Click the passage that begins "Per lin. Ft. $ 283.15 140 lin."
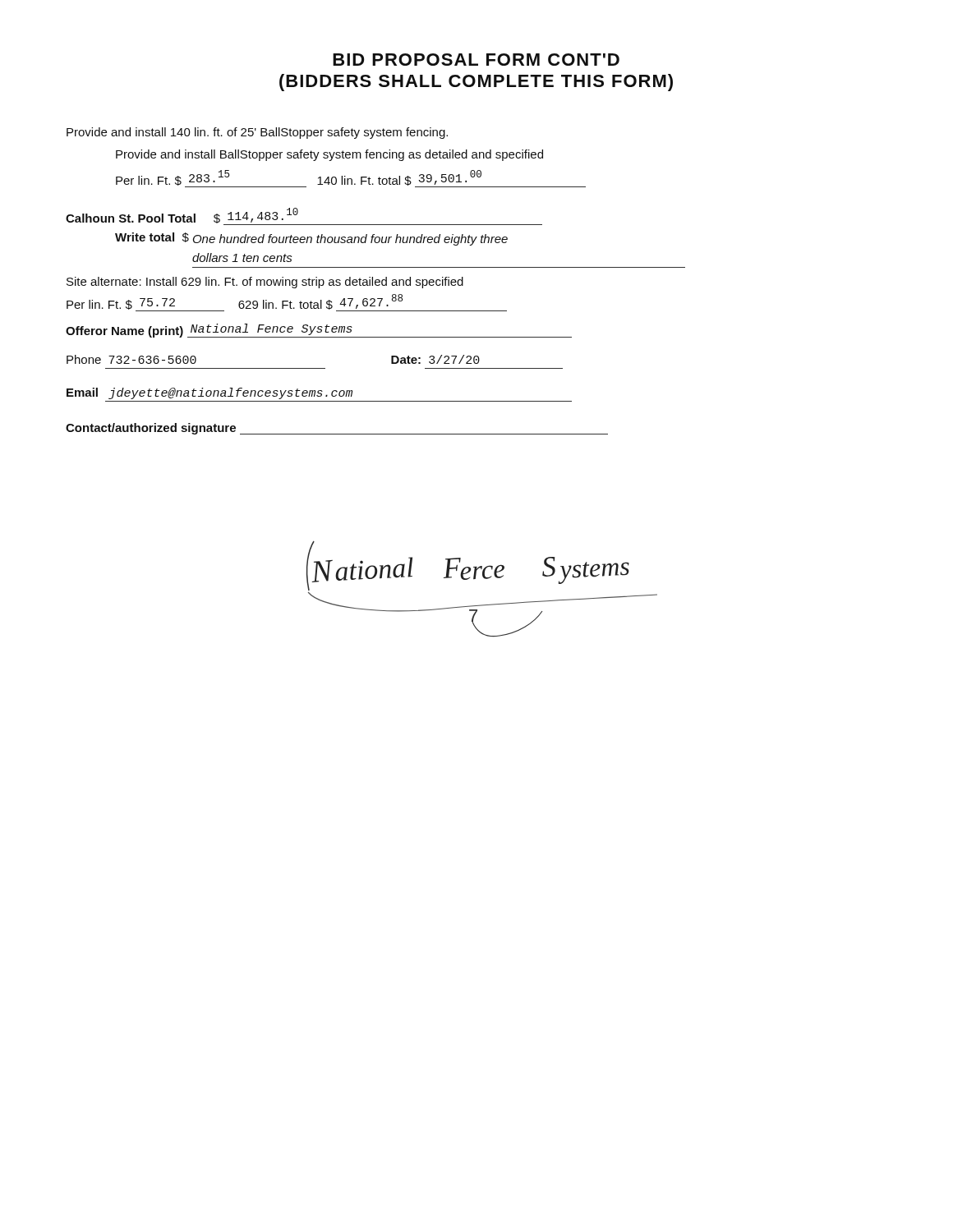953x1232 pixels. 350,178
